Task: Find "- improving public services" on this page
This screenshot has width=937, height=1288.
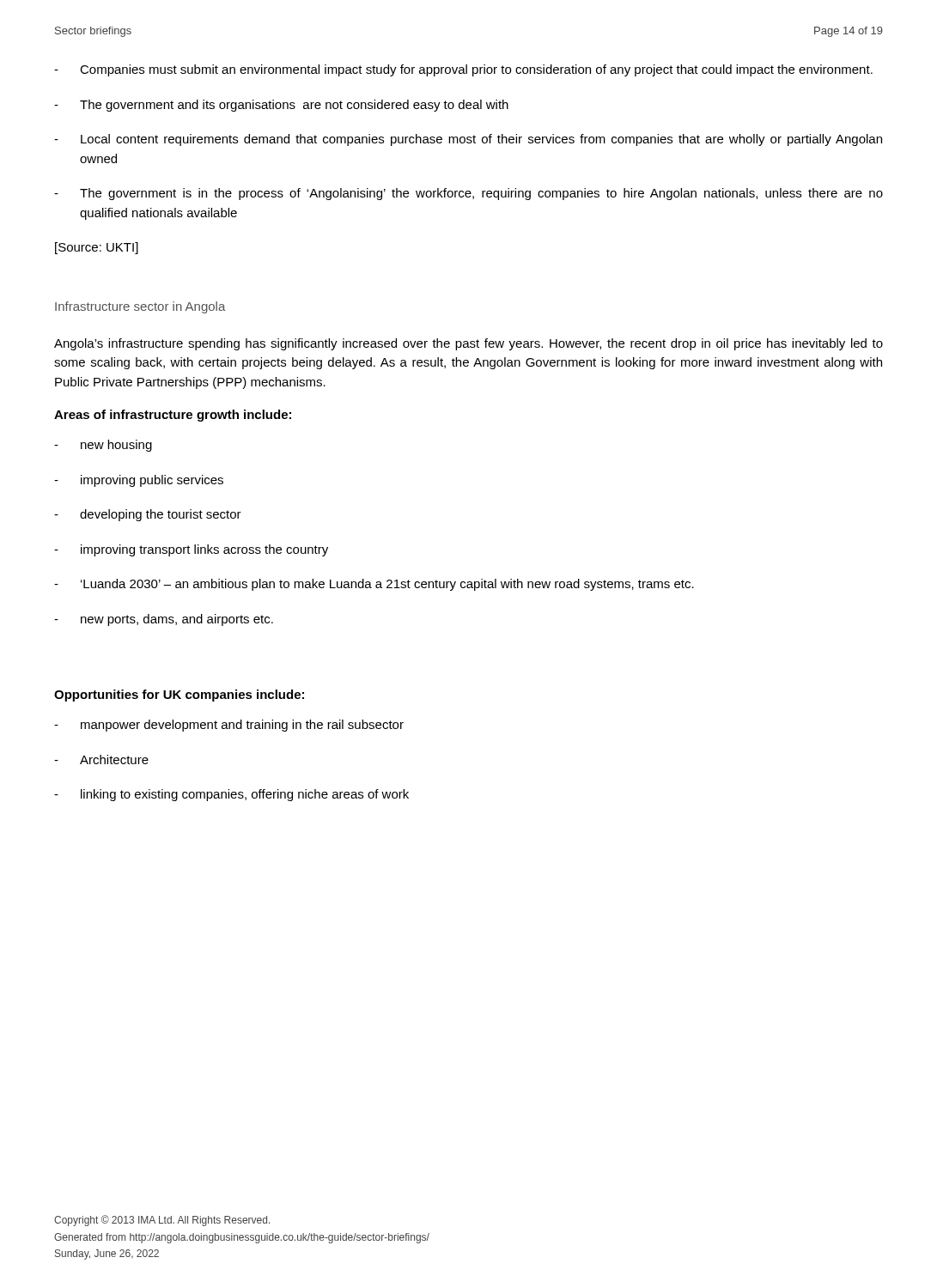Action: (139, 481)
